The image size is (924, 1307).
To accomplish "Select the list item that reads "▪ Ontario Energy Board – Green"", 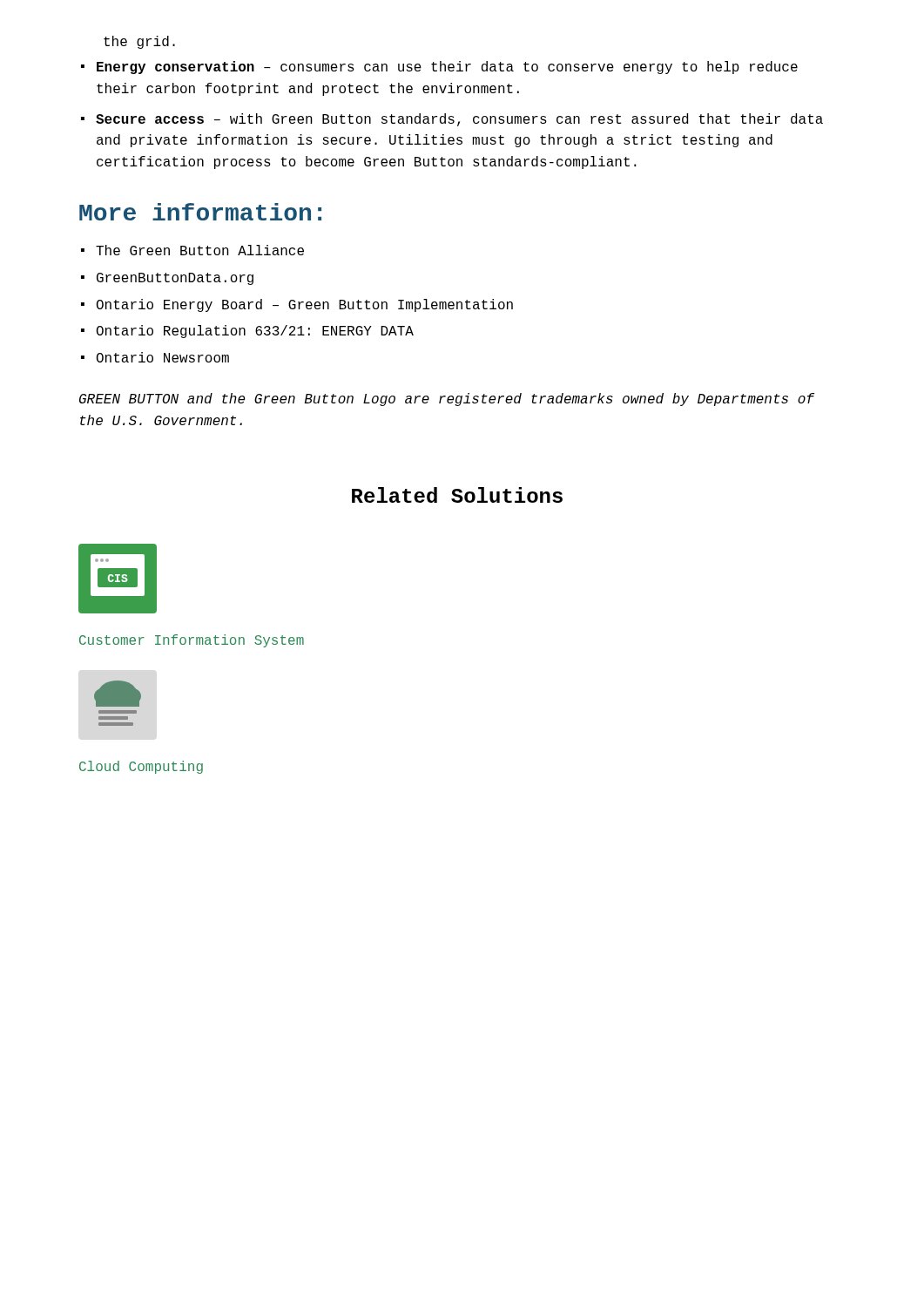I will tap(296, 306).
